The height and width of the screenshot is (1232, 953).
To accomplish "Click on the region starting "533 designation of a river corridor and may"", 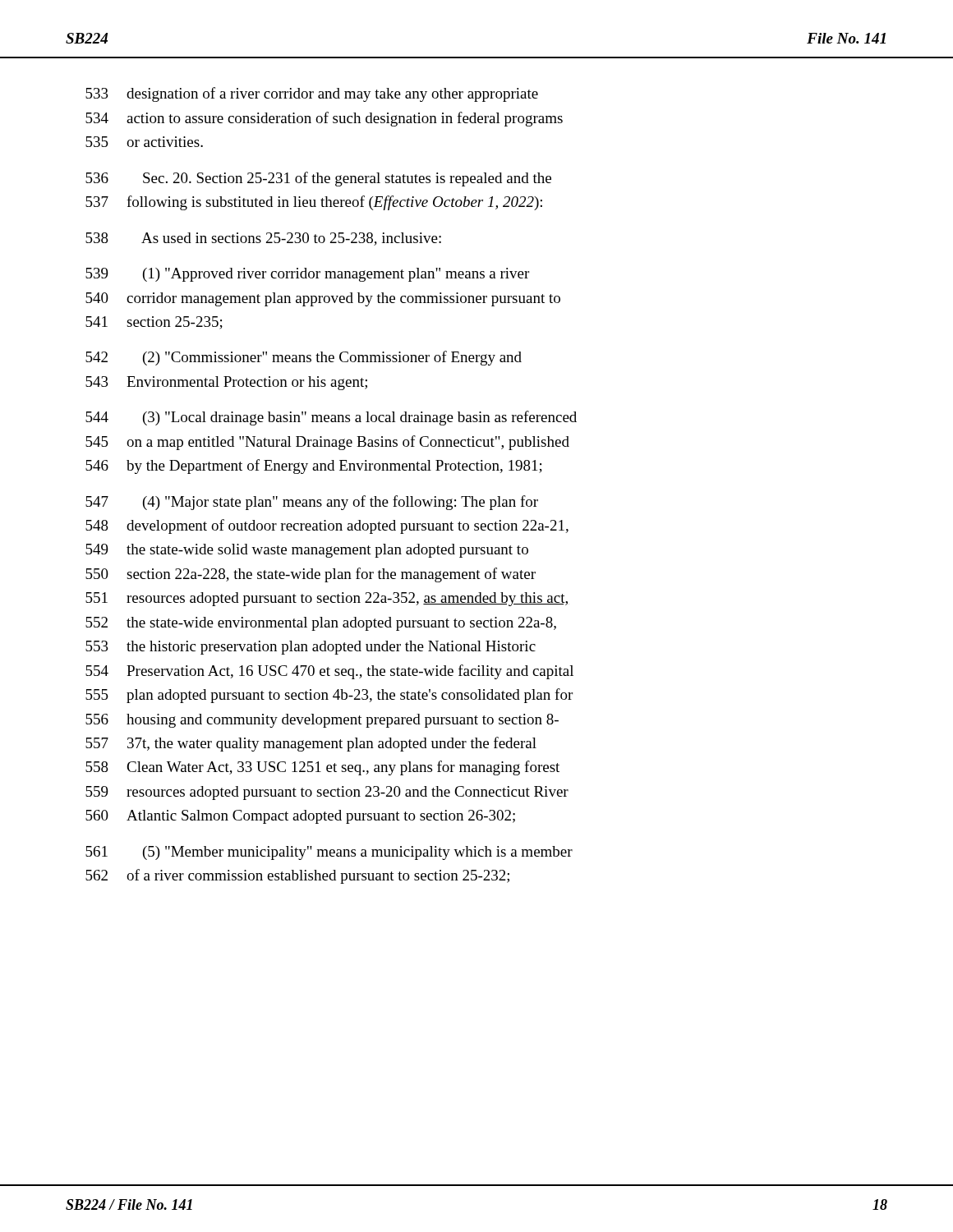I will click(x=476, y=118).
